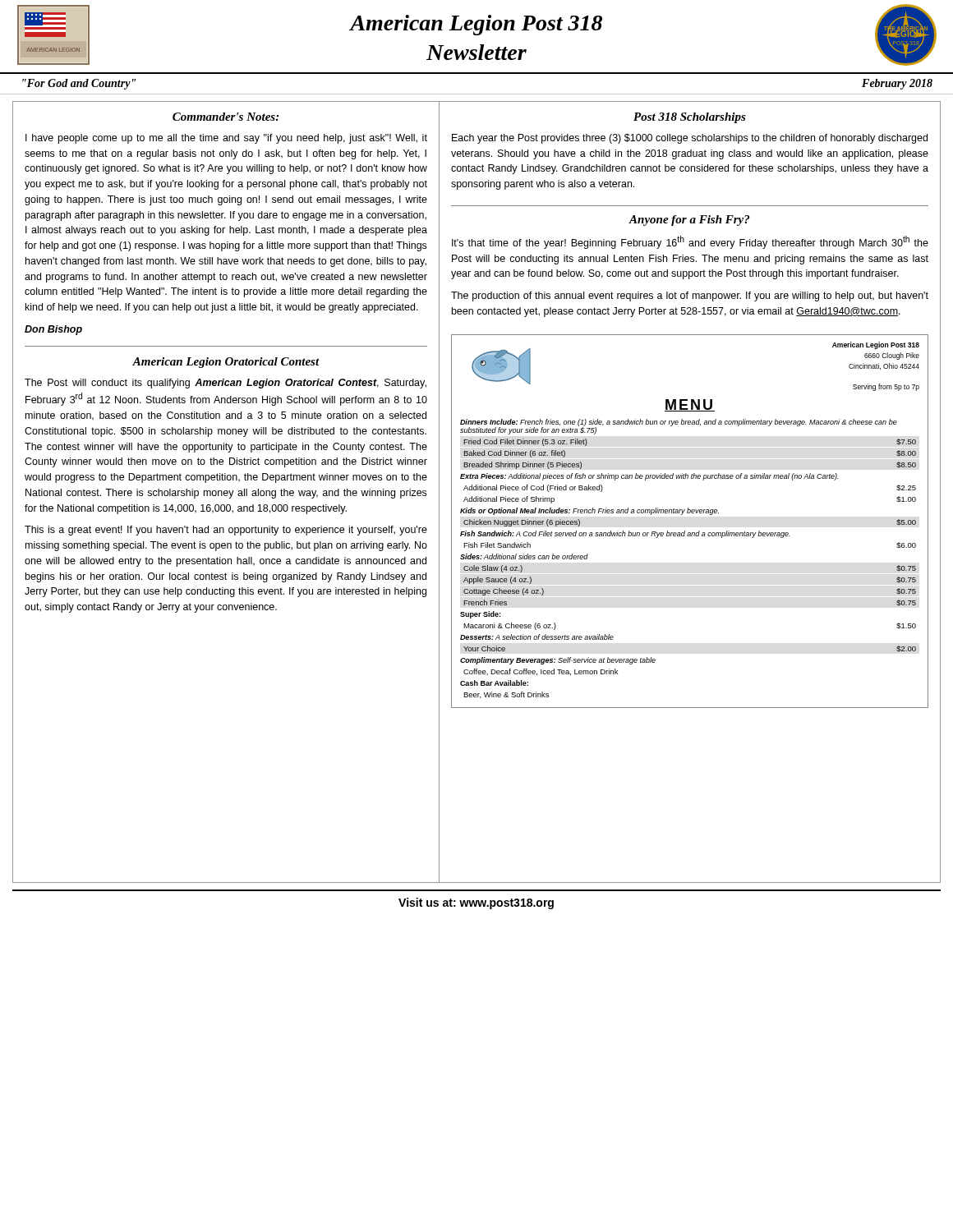
Task: Select the text block that says "It's that time of the year!"
Action: tap(690, 276)
